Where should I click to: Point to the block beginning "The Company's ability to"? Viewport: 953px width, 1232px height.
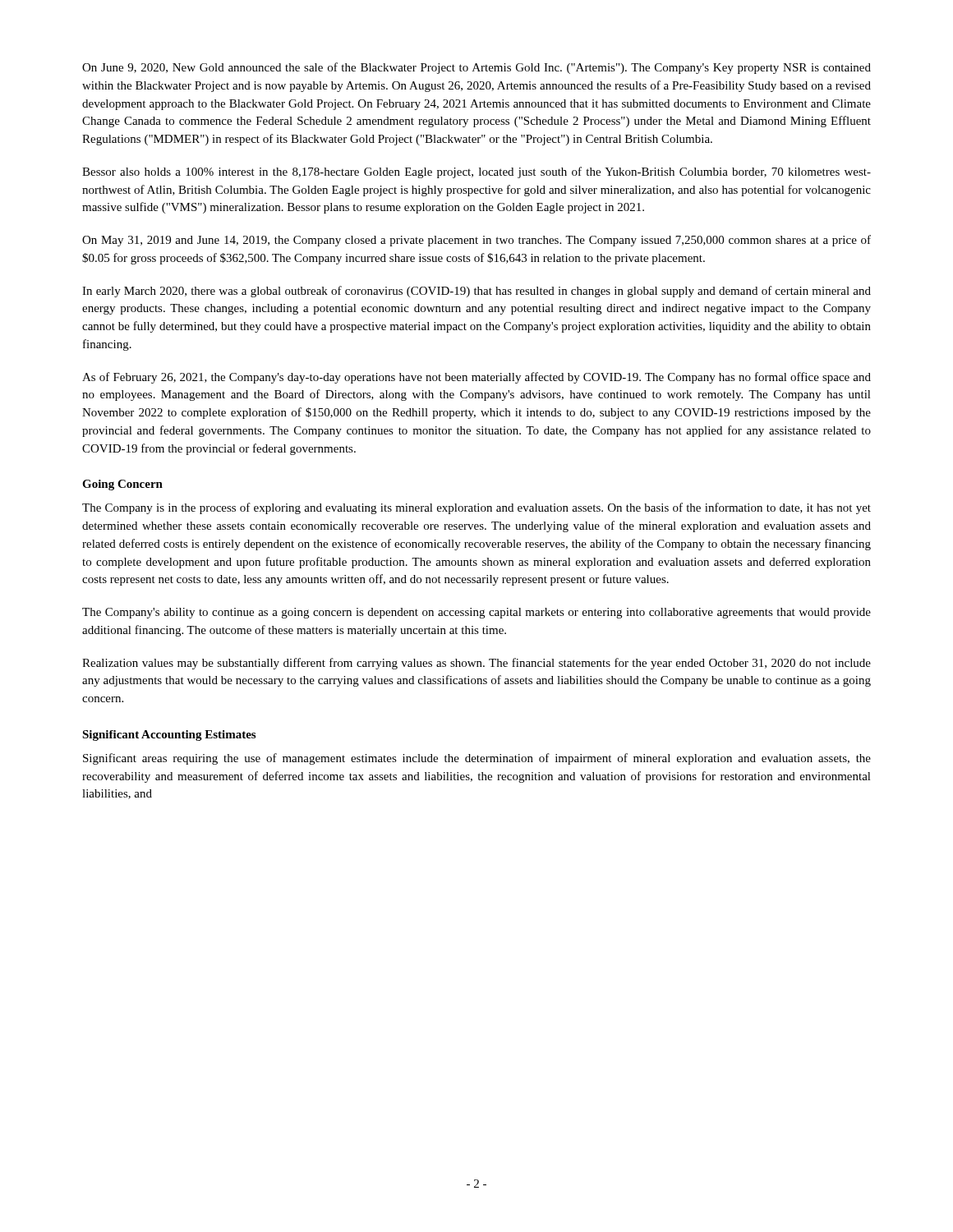476,621
